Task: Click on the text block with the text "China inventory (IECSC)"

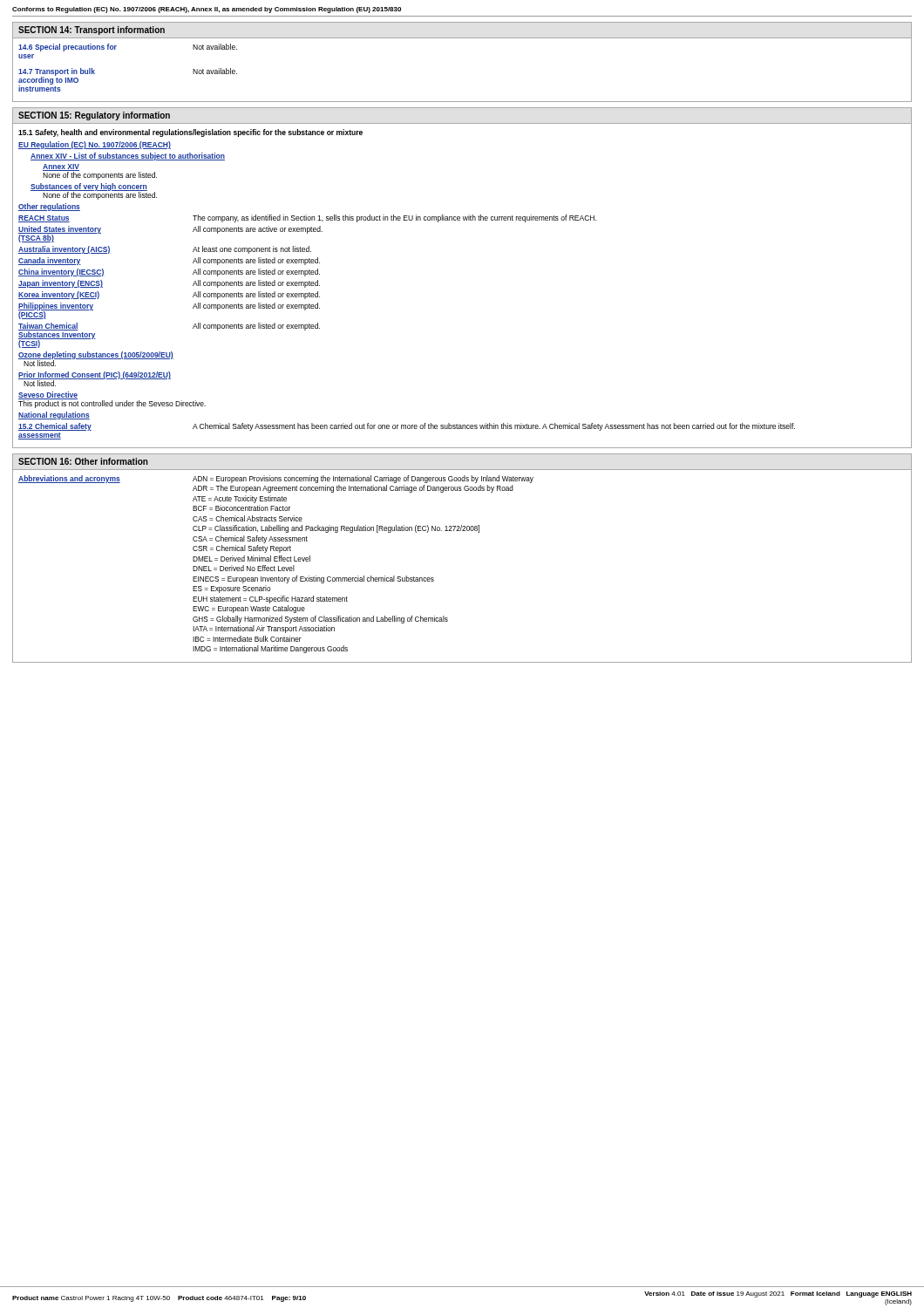Action: (x=48, y=272)
